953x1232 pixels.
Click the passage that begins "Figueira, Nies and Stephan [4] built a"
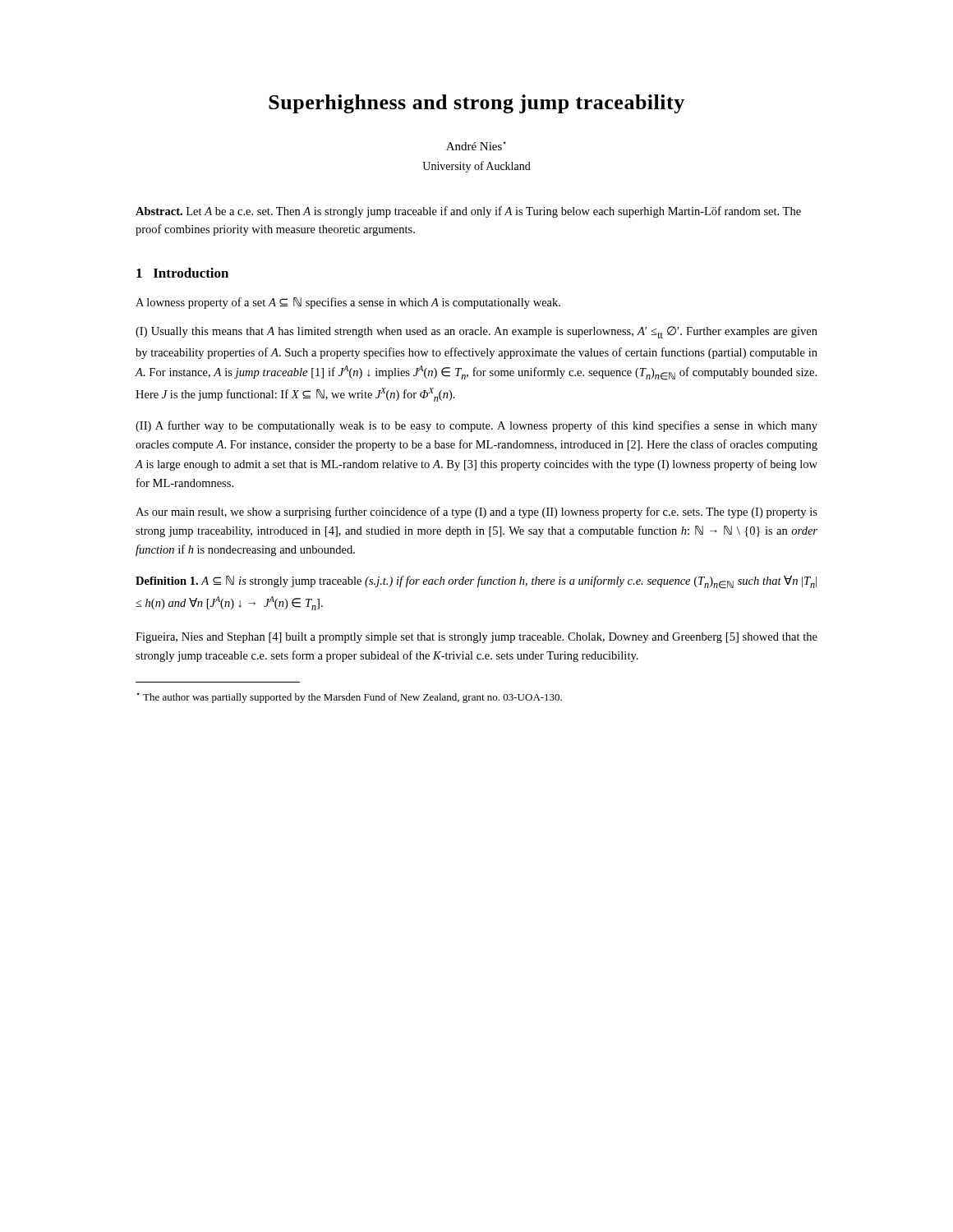pyautogui.click(x=476, y=646)
